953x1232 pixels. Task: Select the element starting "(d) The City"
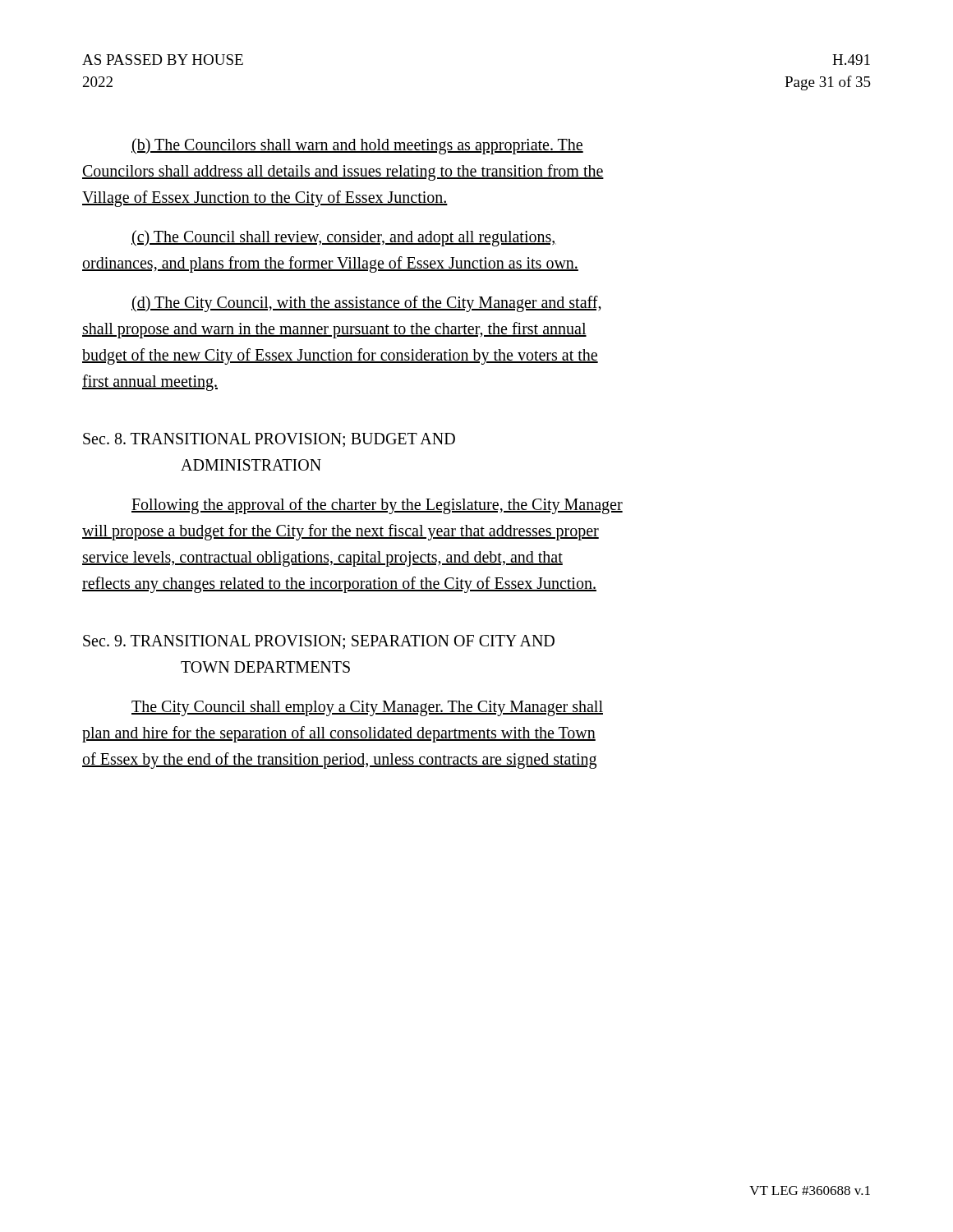[476, 342]
